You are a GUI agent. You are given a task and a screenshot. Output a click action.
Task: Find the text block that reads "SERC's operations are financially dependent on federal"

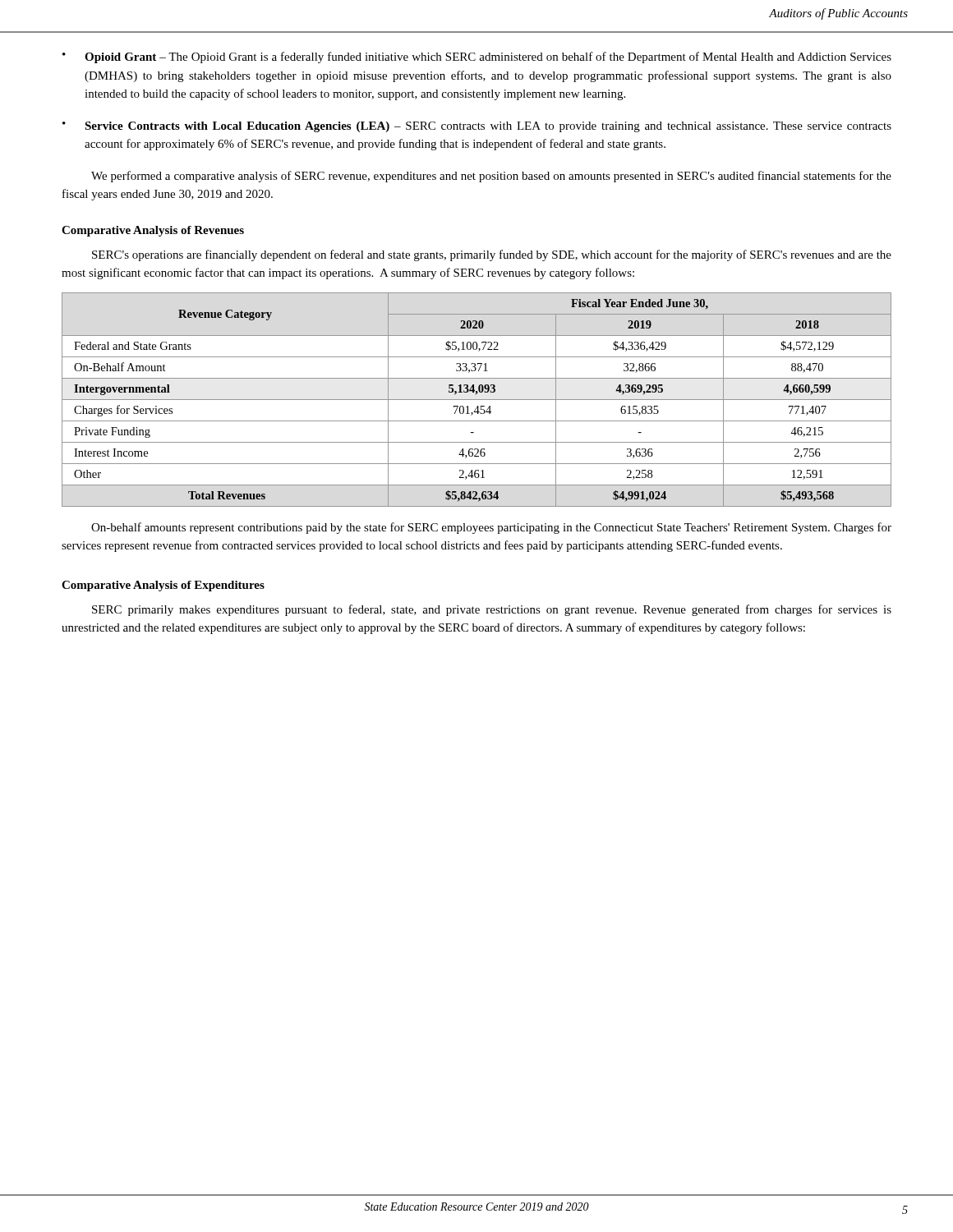point(476,263)
